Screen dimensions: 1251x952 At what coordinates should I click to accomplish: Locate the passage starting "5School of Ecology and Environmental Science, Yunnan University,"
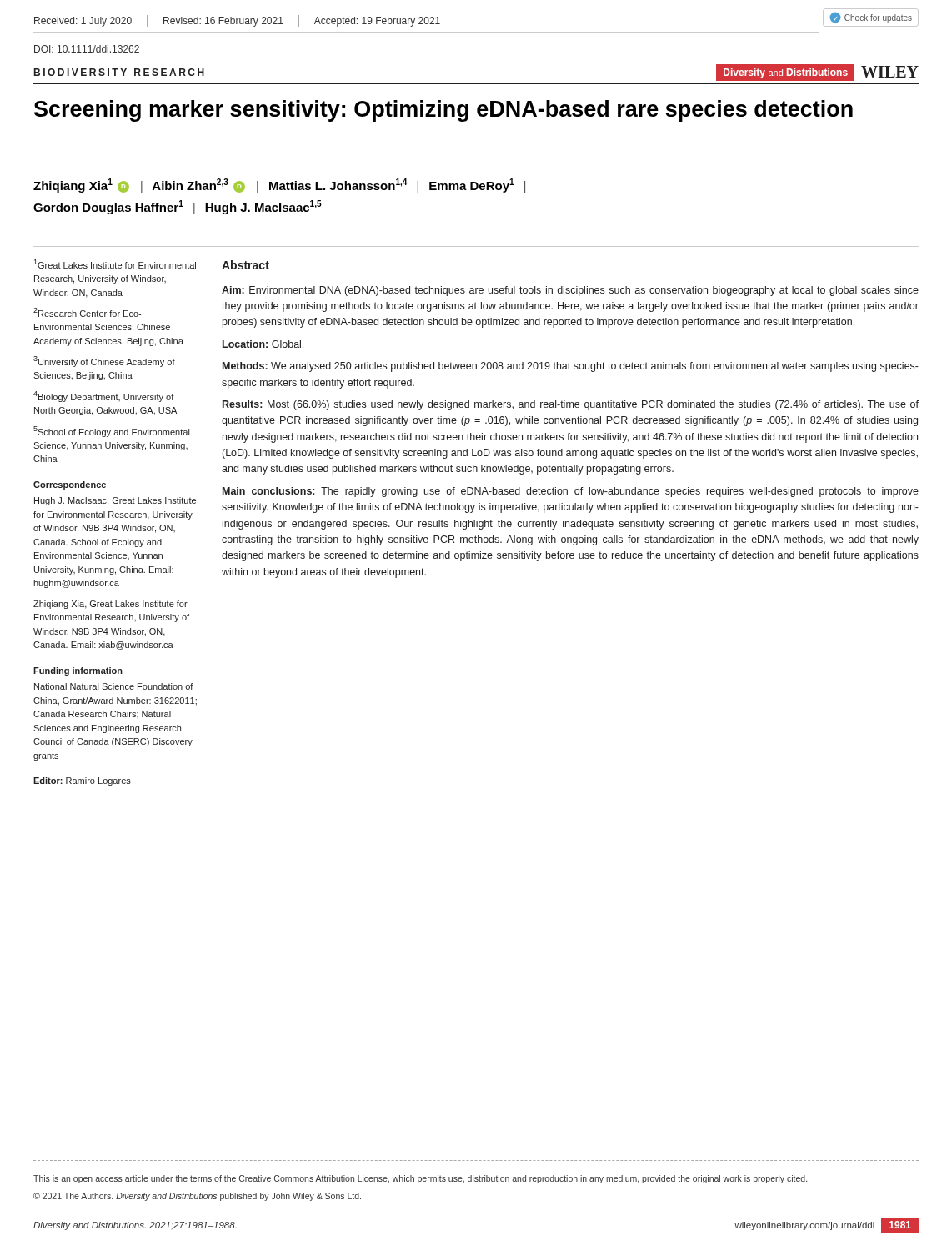tap(112, 444)
